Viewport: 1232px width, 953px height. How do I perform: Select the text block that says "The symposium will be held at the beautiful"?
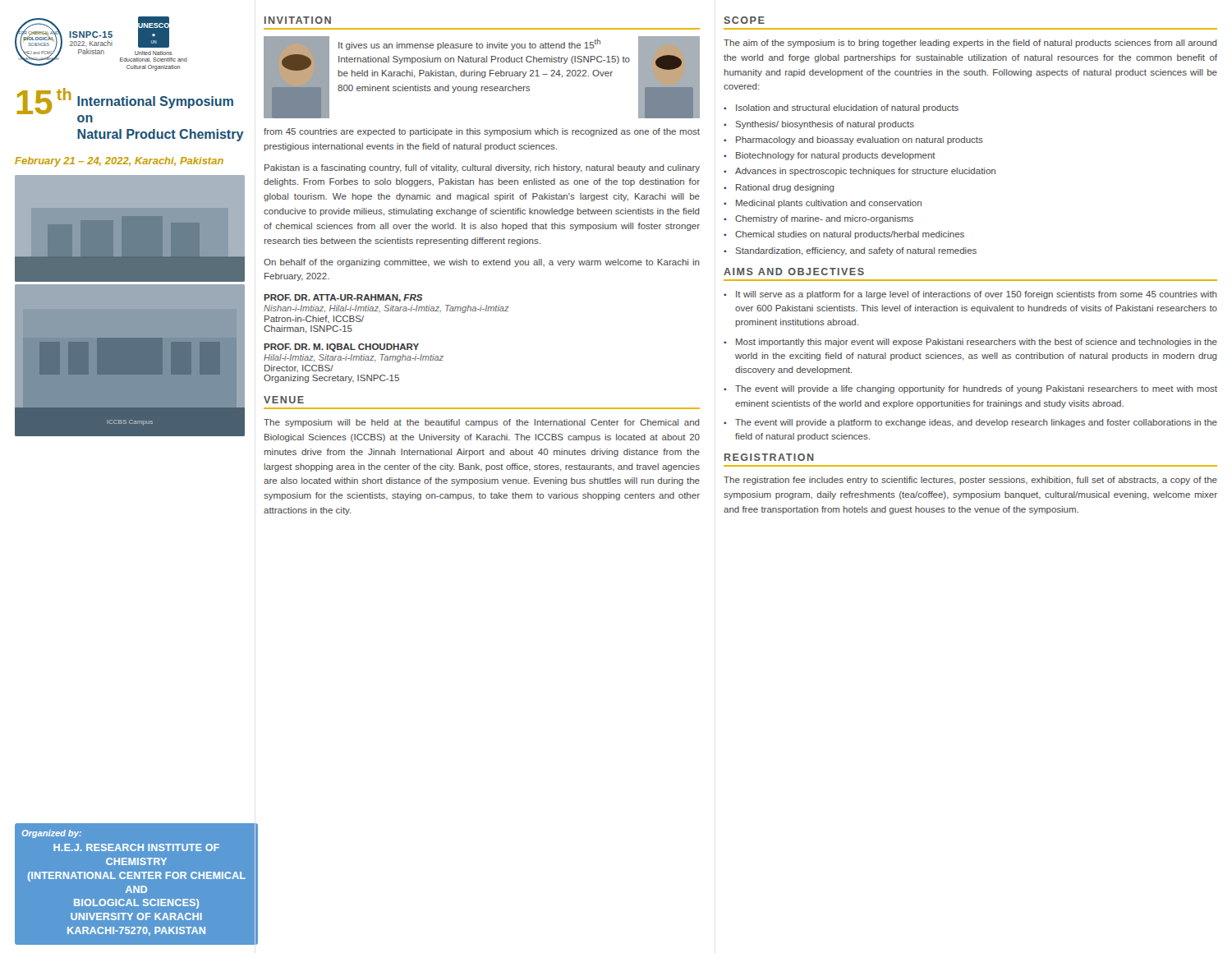pos(482,466)
